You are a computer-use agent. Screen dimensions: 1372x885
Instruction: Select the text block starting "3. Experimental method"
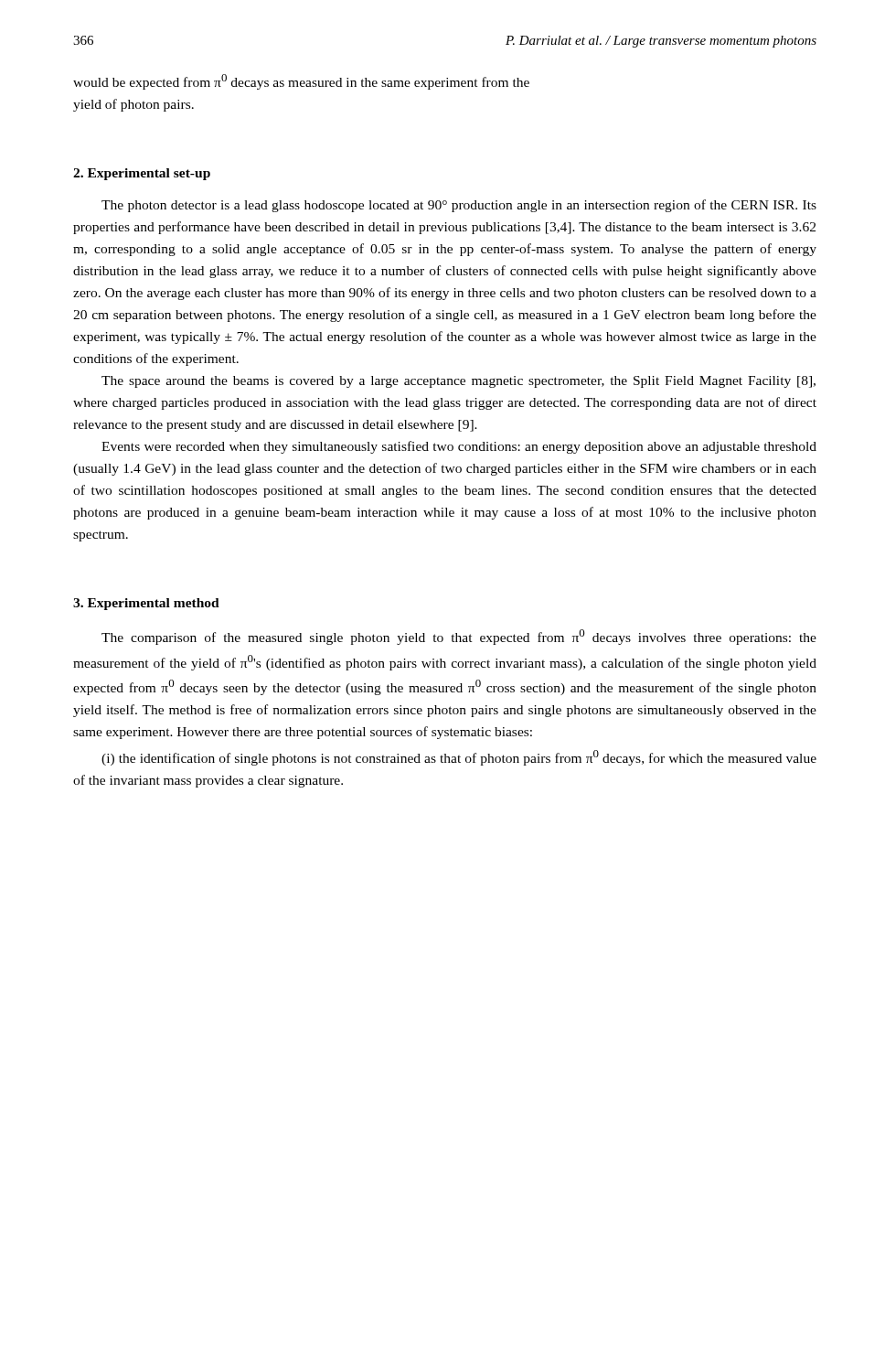click(146, 603)
